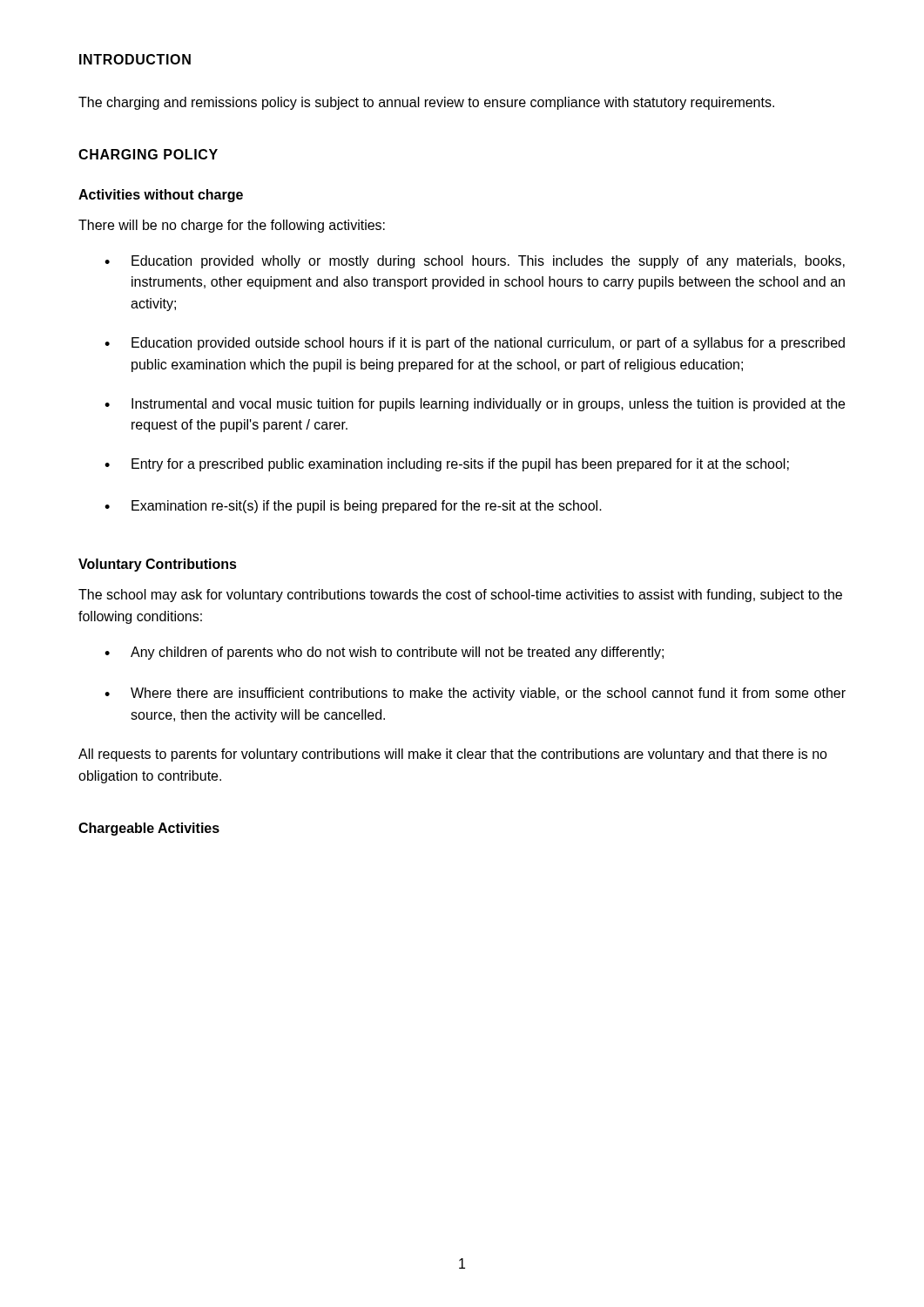This screenshot has height=1307, width=924.
Task: Locate the block starting "There will be no charge for"
Action: pyautogui.click(x=232, y=225)
